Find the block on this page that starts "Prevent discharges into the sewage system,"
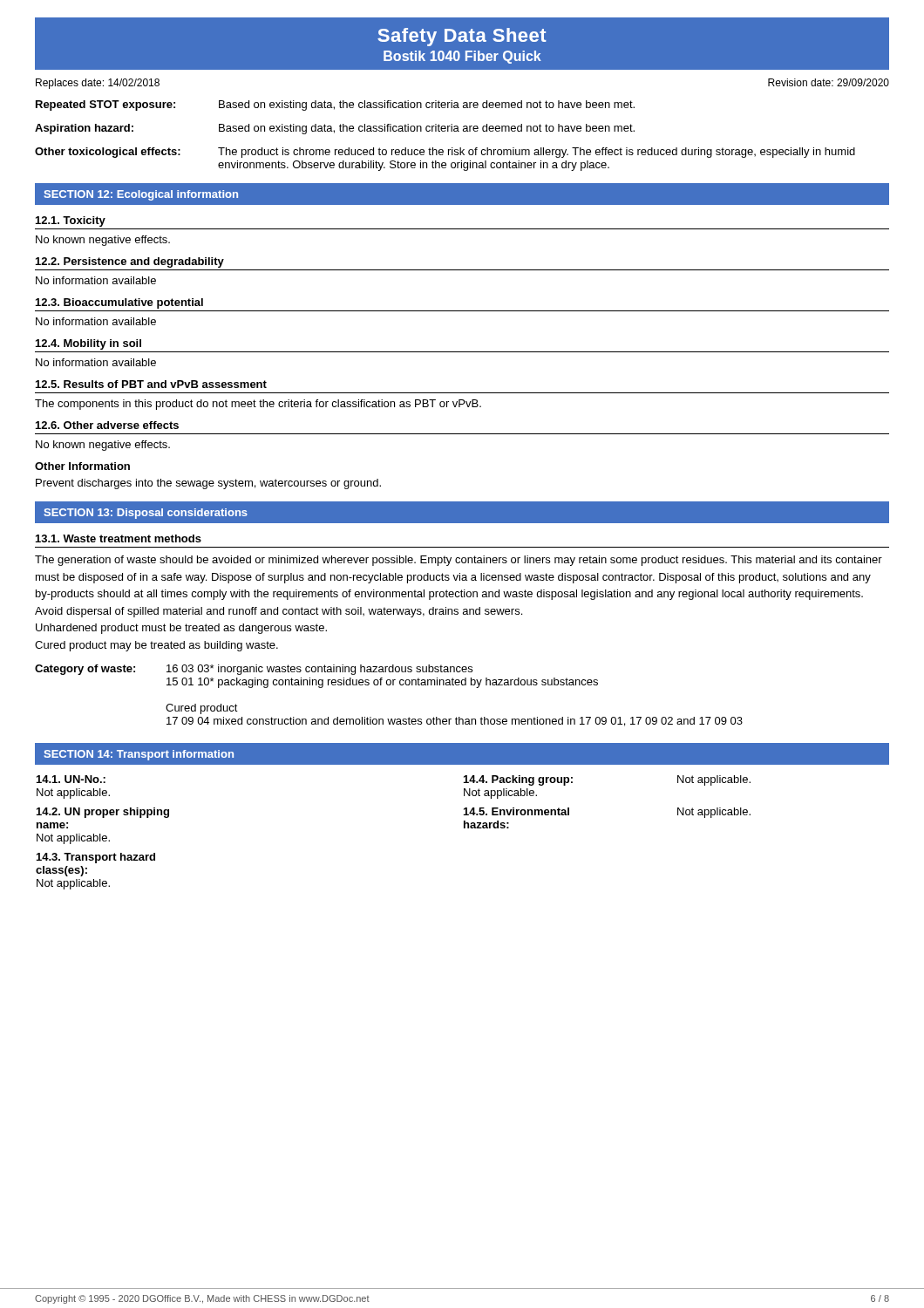This screenshot has height=1308, width=924. [208, 483]
